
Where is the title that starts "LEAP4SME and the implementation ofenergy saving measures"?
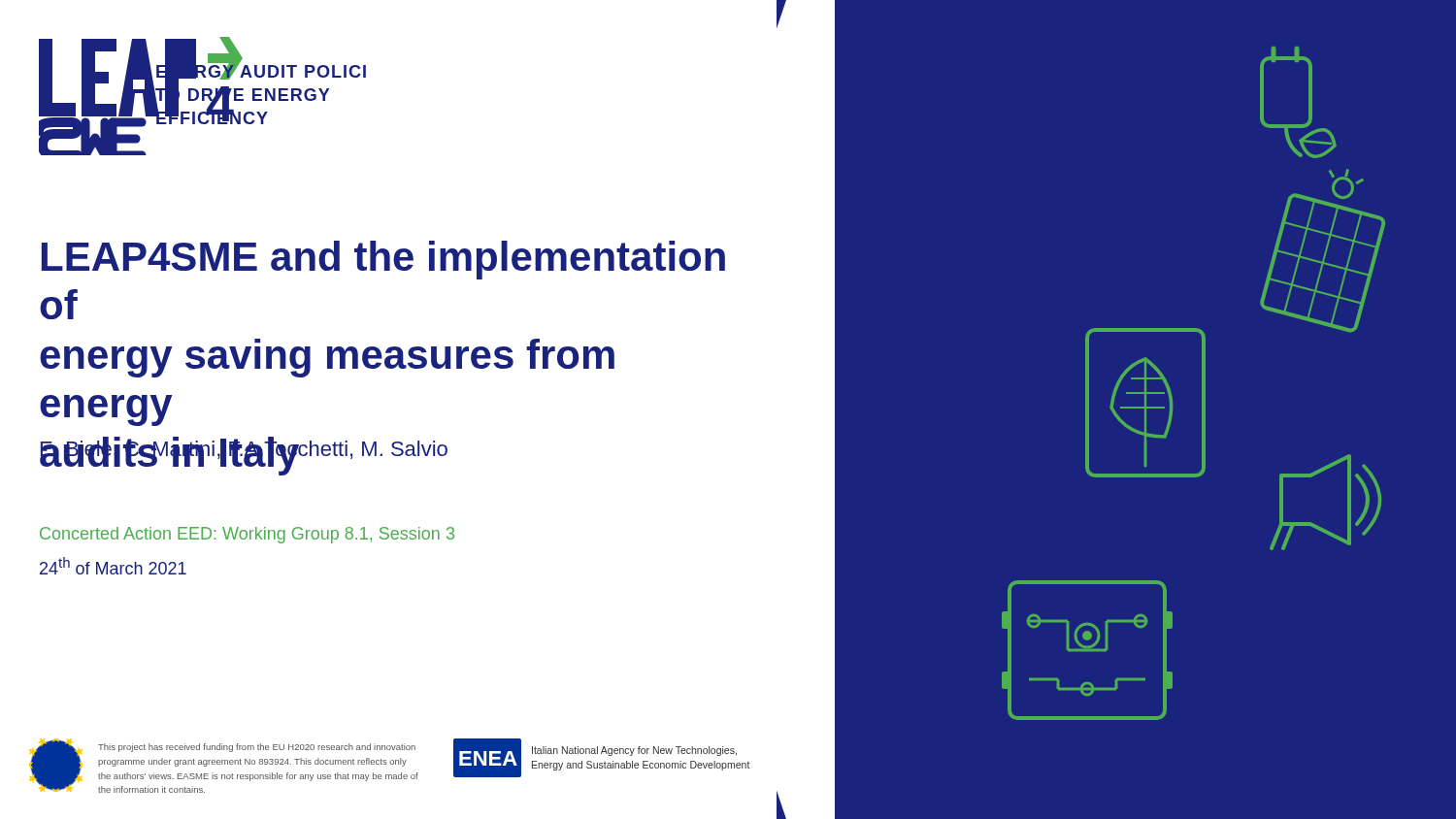(x=388, y=355)
